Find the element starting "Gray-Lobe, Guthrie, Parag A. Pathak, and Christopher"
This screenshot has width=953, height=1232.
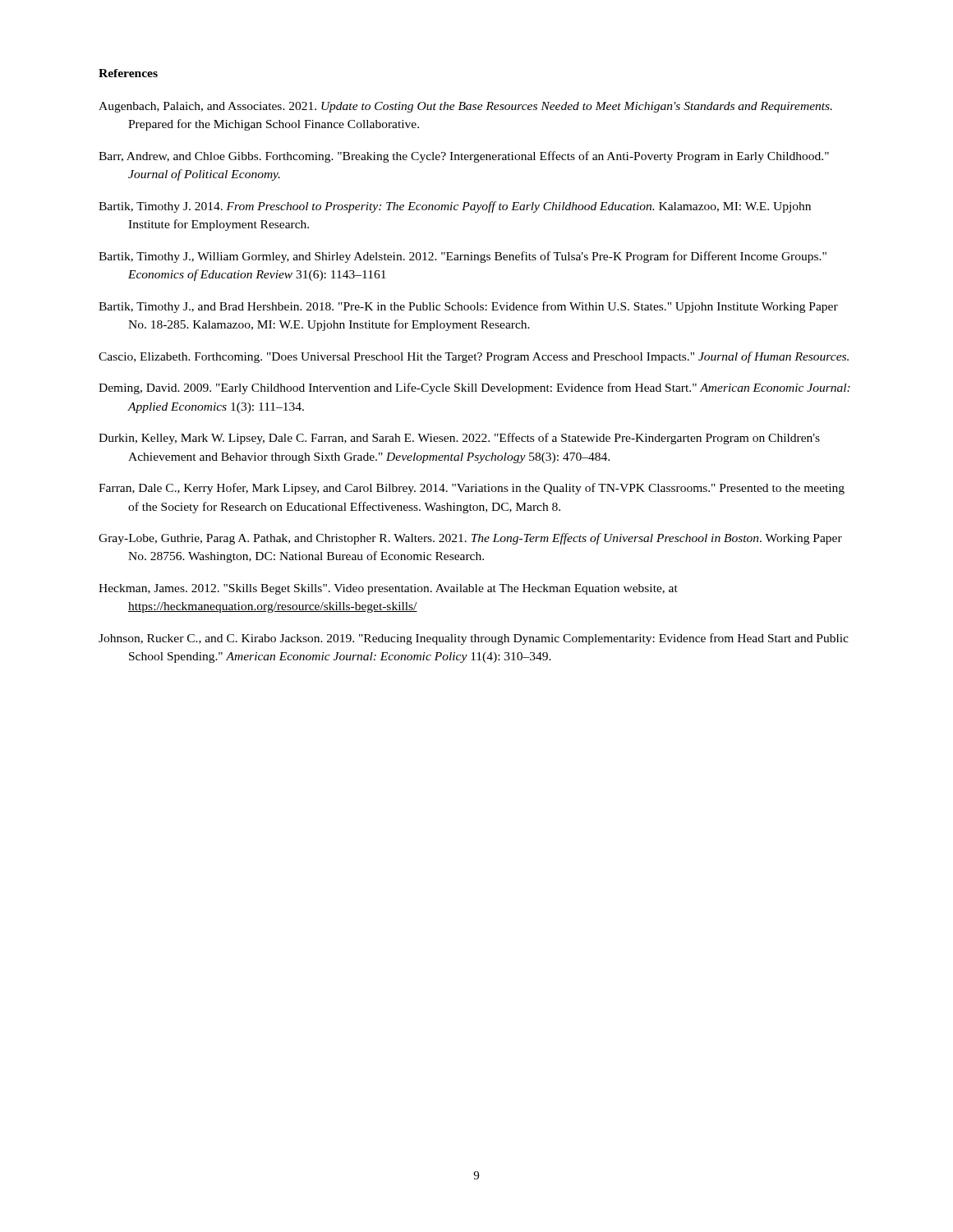click(476, 547)
